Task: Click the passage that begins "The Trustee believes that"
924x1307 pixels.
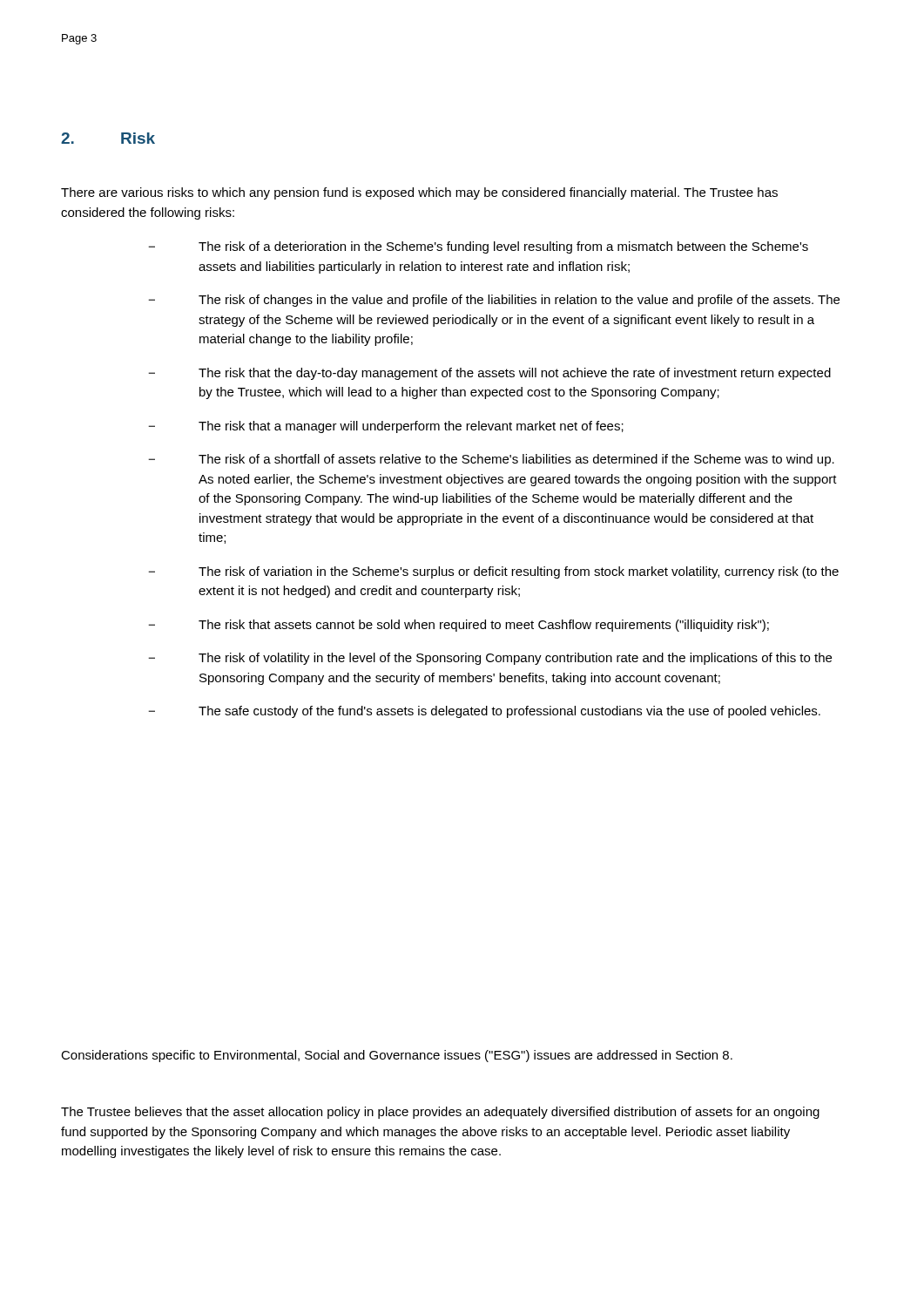Action: pyautogui.click(x=440, y=1131)
